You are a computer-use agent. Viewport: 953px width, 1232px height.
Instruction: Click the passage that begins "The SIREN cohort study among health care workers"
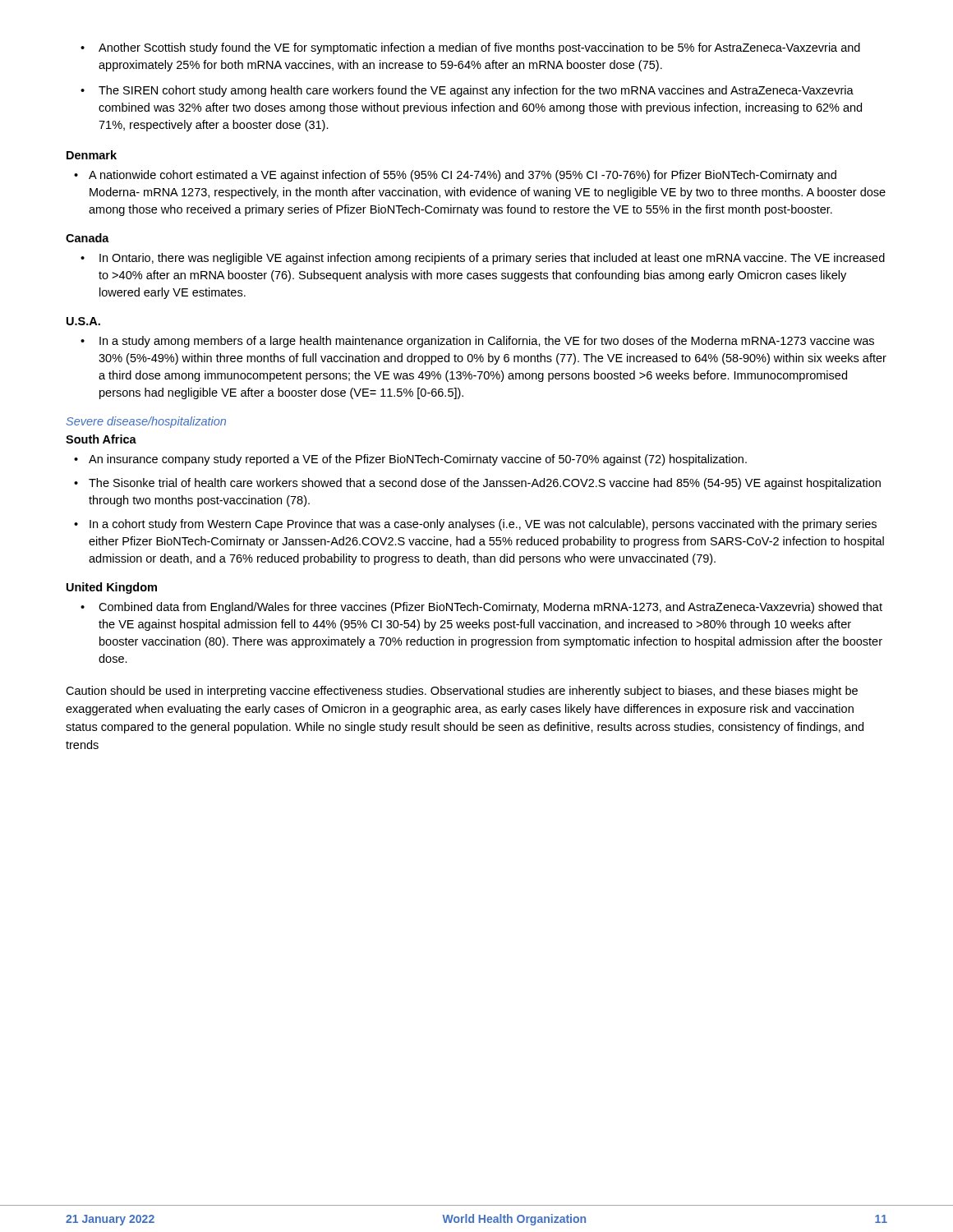[481, 108]
